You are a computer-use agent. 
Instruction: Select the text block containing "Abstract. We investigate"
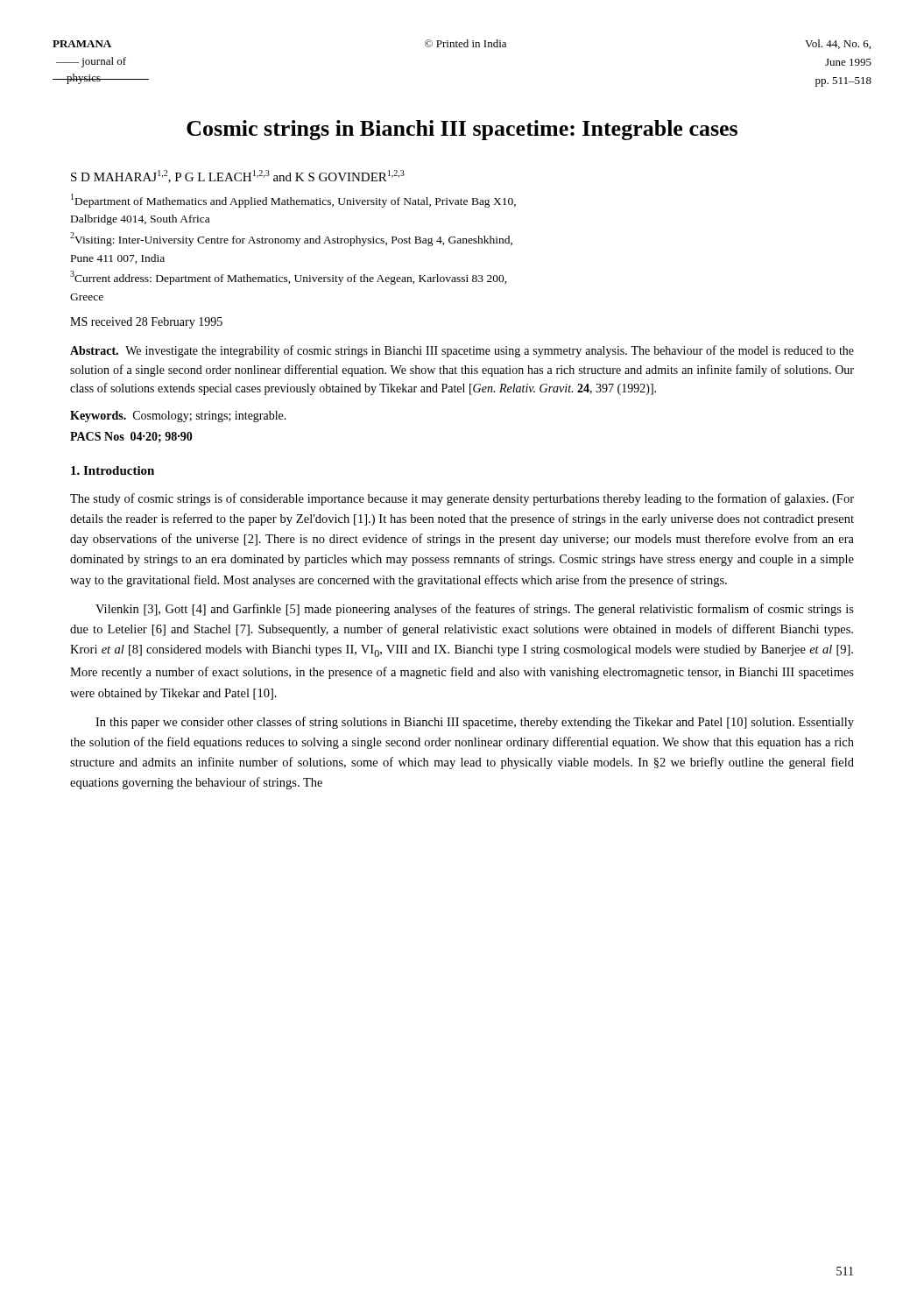(x=462, y=370)
